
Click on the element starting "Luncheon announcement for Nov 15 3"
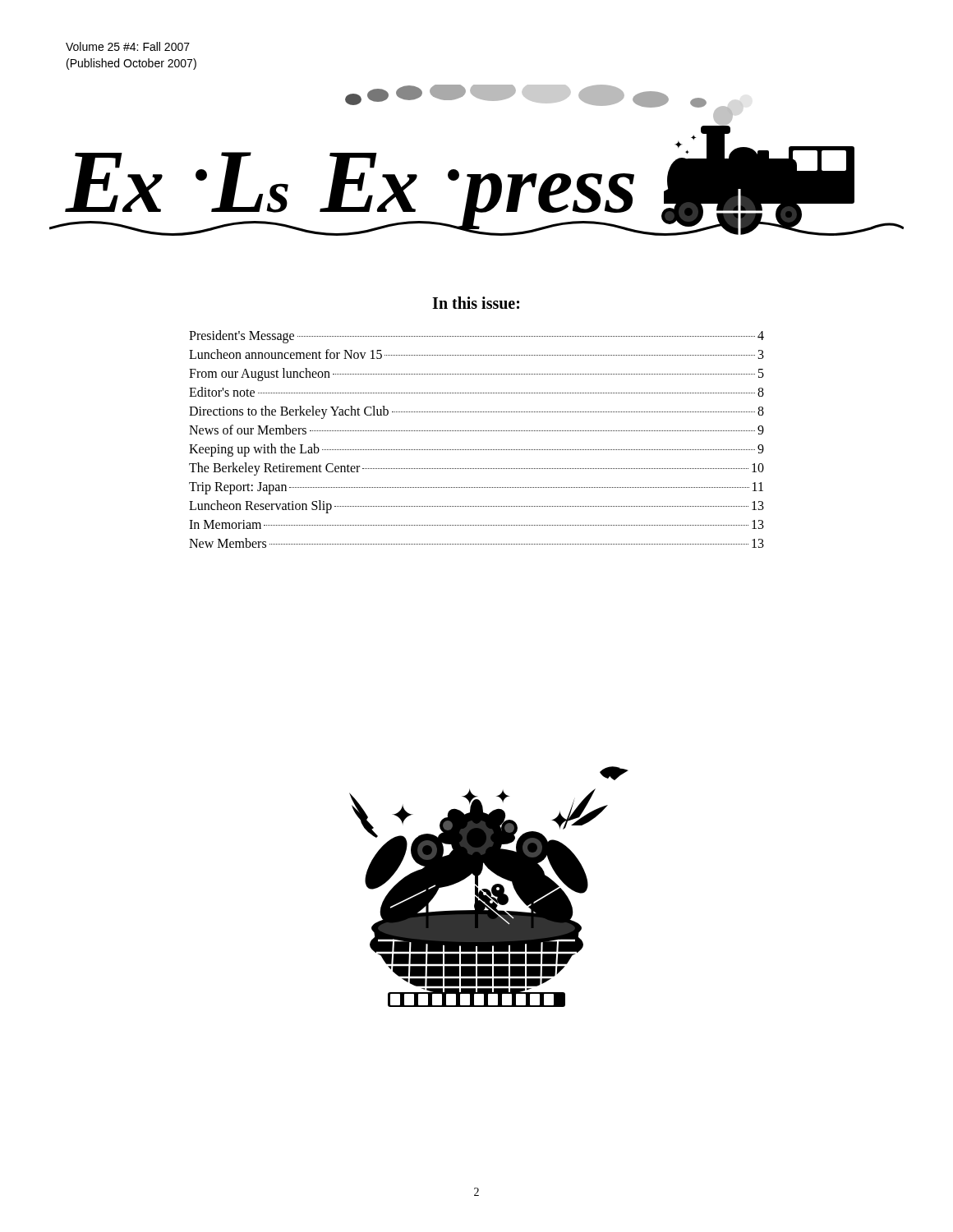click(x=476, y=355)
